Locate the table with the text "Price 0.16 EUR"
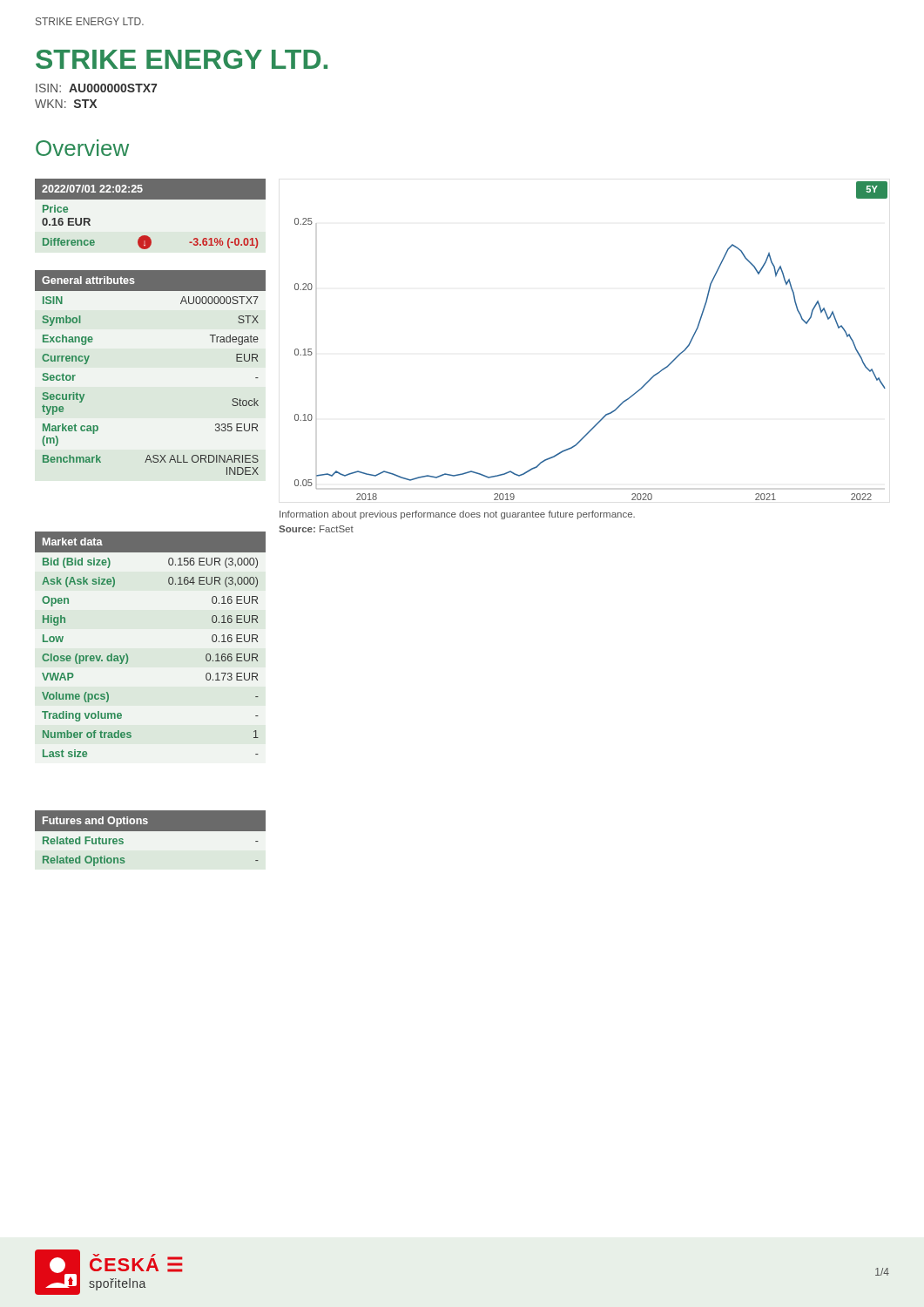 click(150, 222)
